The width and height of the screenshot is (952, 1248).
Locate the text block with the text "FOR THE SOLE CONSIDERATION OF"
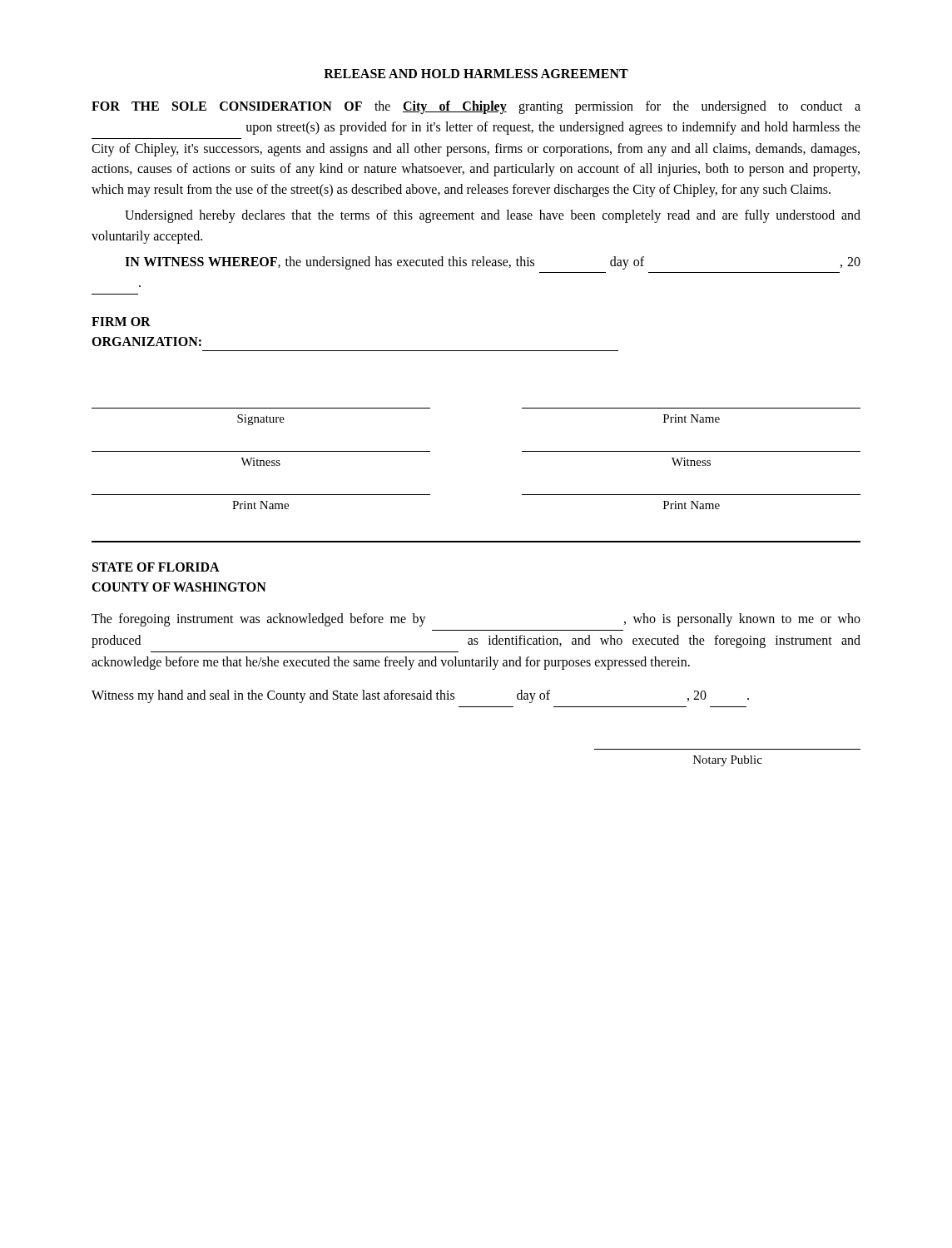(x=476, y=196)
